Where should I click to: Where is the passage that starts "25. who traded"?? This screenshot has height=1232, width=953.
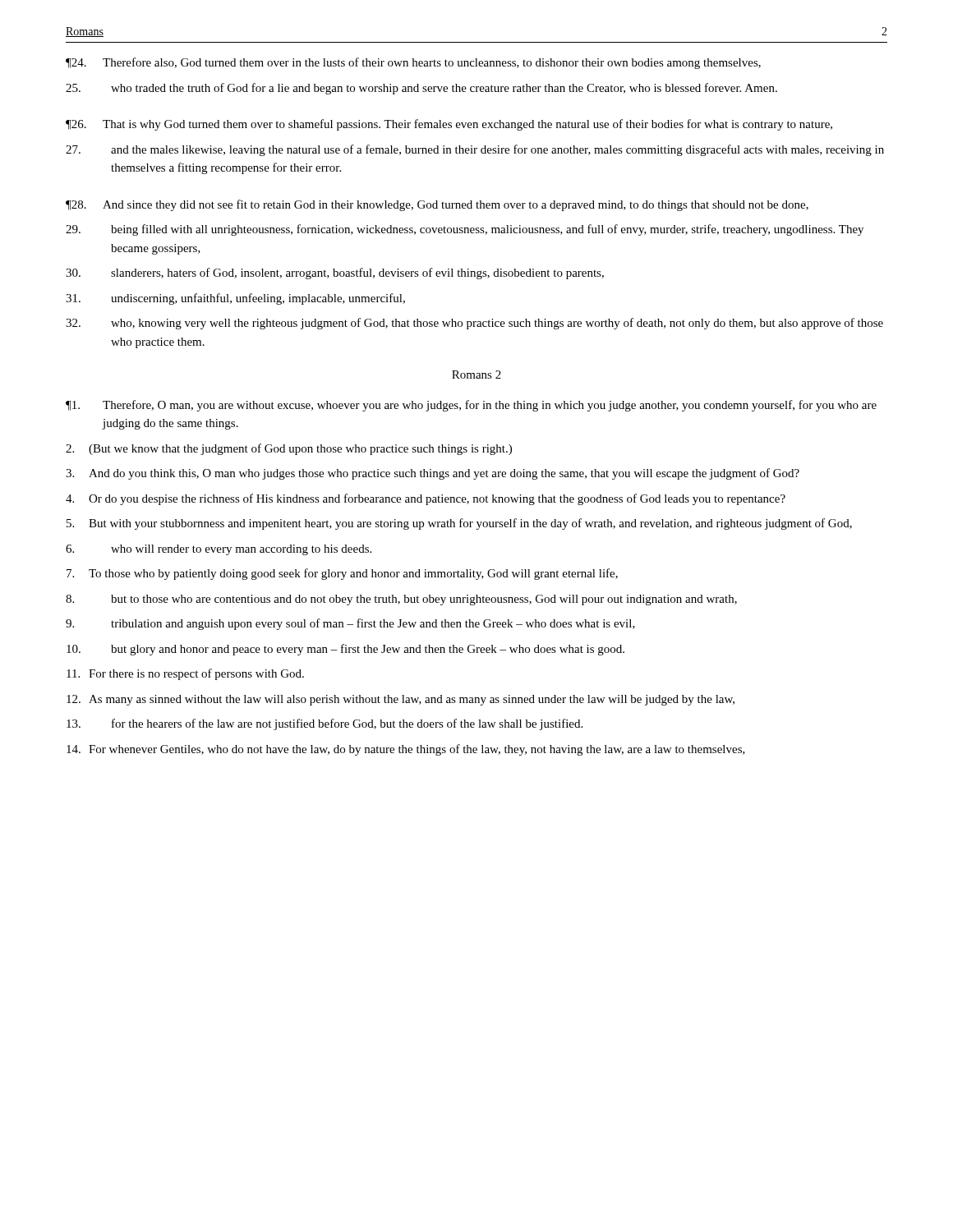coord(476,88)
